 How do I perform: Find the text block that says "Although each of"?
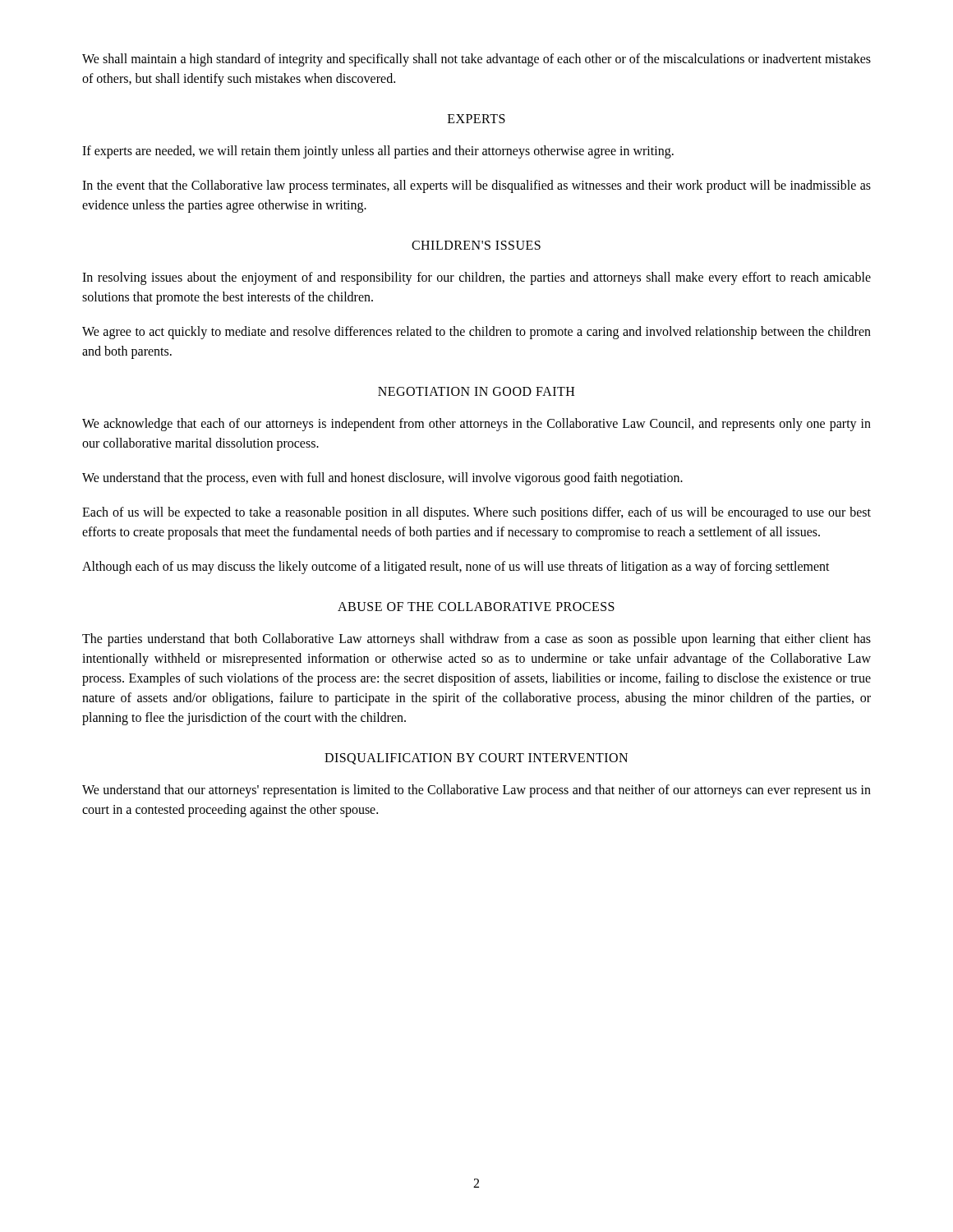tap(456, 566)
